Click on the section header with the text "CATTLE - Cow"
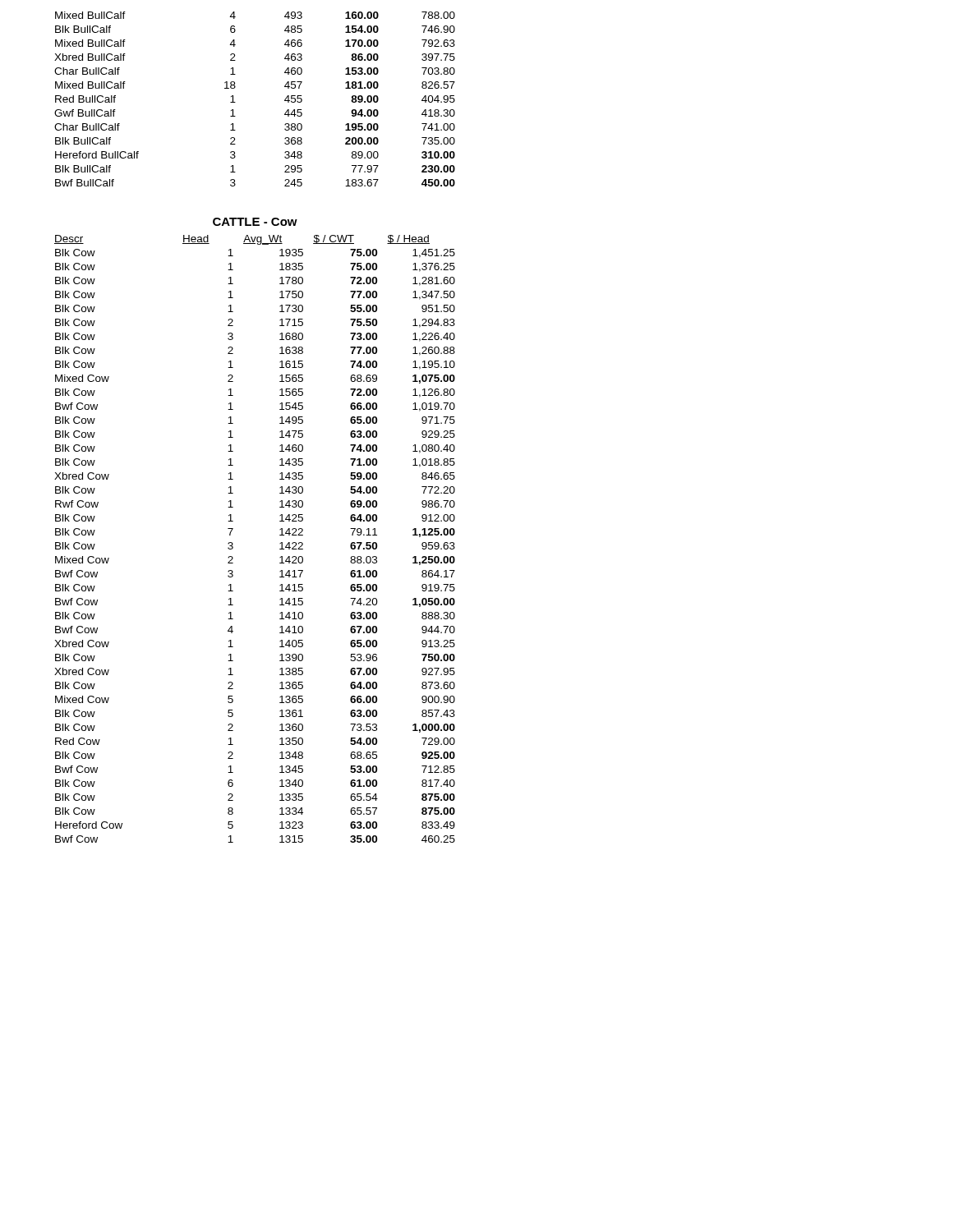953x1232 pixels. pos(255,221)
